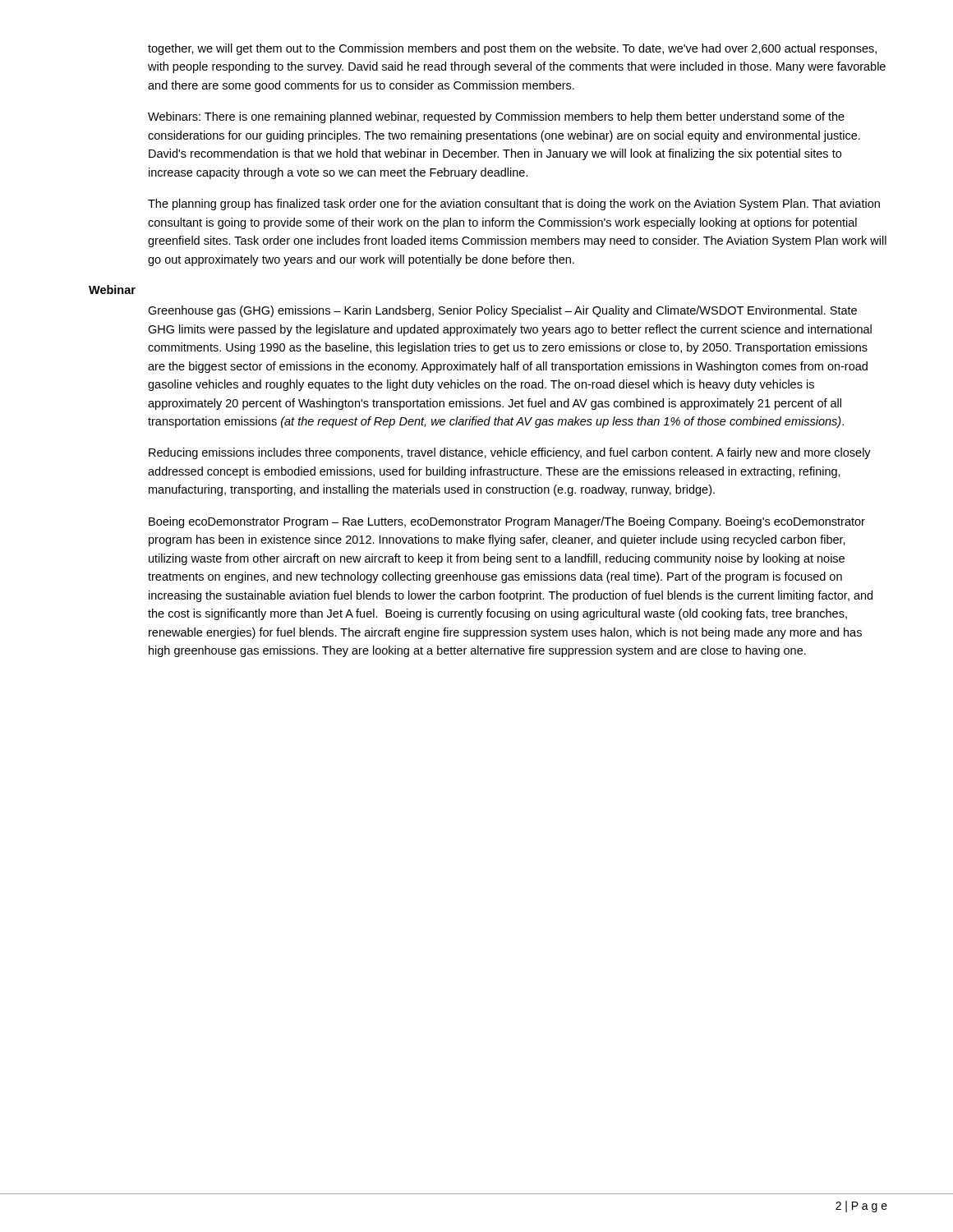Select the passage starting "The planning group"
This screenshot has width=953, height=1232.
(x=517, y=232)
